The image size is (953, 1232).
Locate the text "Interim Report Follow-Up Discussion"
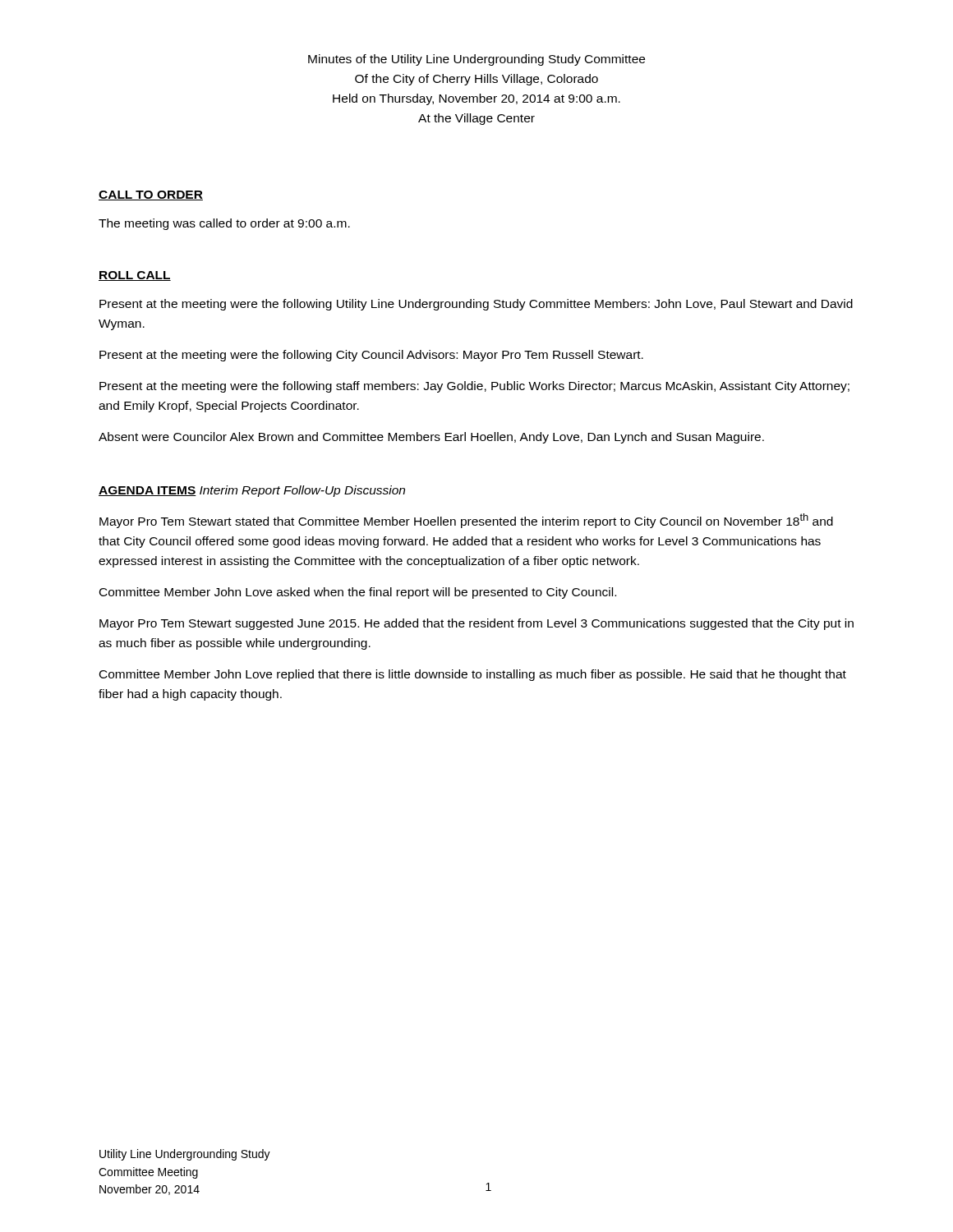click(x=302, y=490)
